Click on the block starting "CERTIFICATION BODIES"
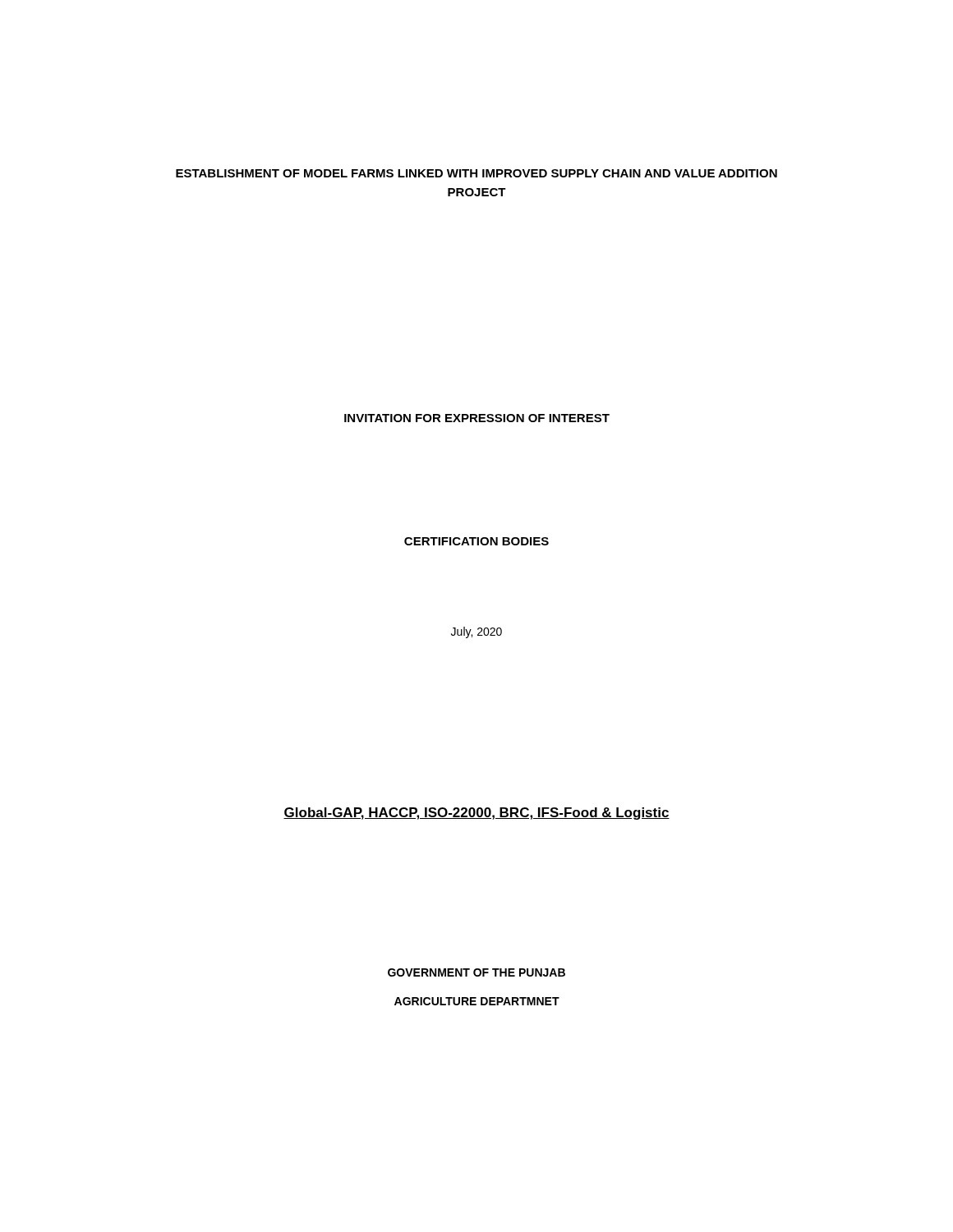The height and width of the screenshot is (1232, 953). point(476,541)
